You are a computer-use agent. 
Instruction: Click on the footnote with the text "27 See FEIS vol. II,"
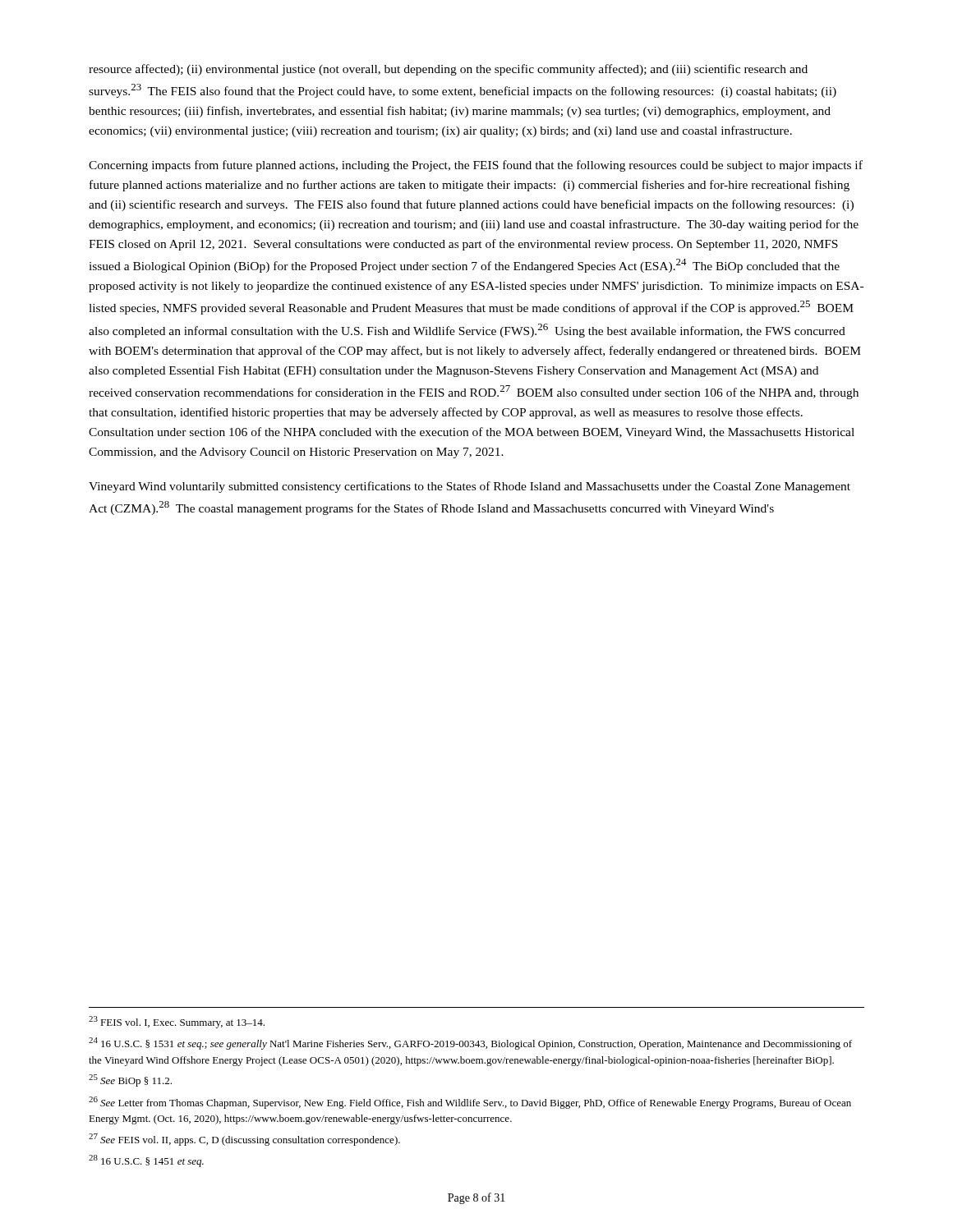coord(245,1138)
